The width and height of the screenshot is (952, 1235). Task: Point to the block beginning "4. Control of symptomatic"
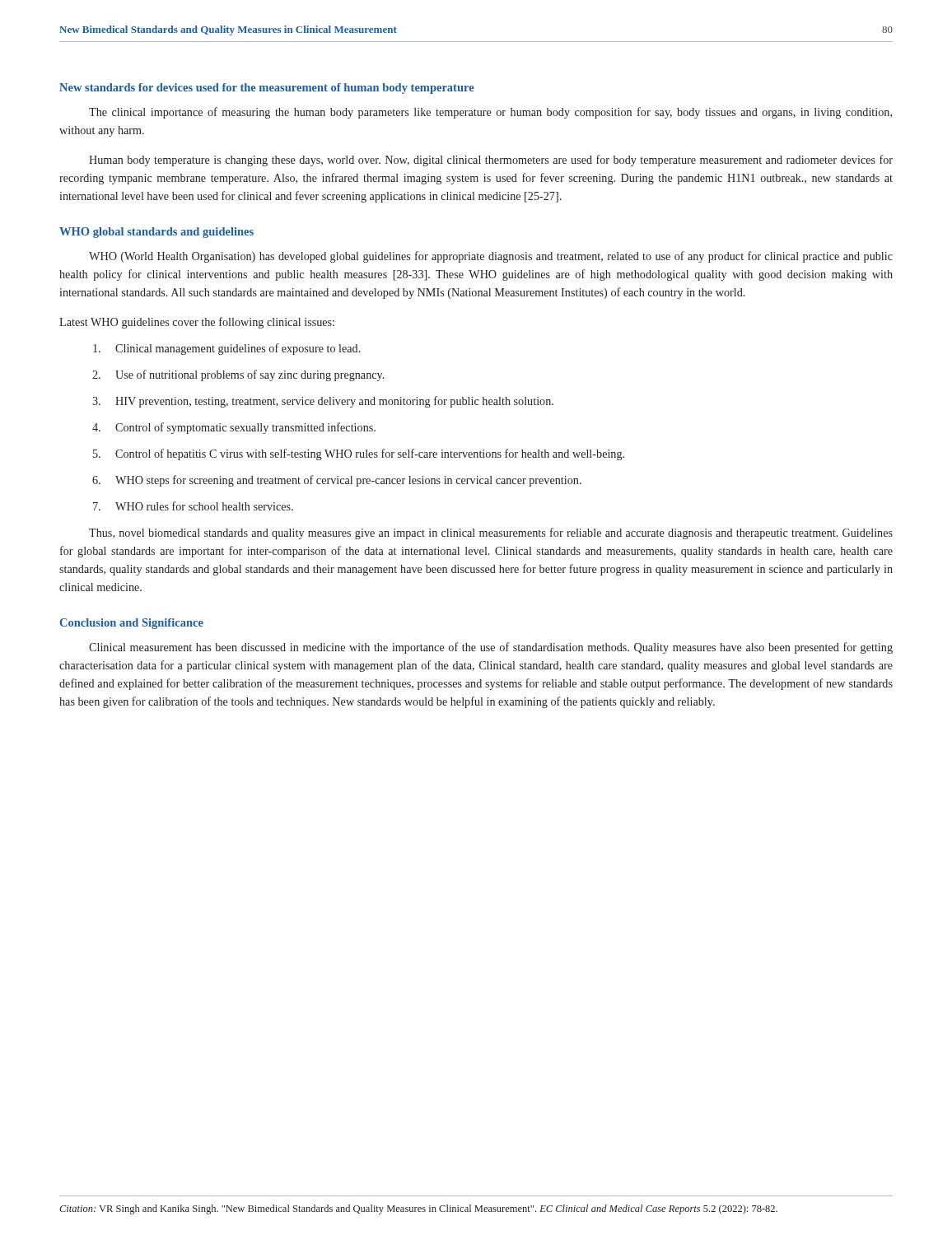(234, 428)
